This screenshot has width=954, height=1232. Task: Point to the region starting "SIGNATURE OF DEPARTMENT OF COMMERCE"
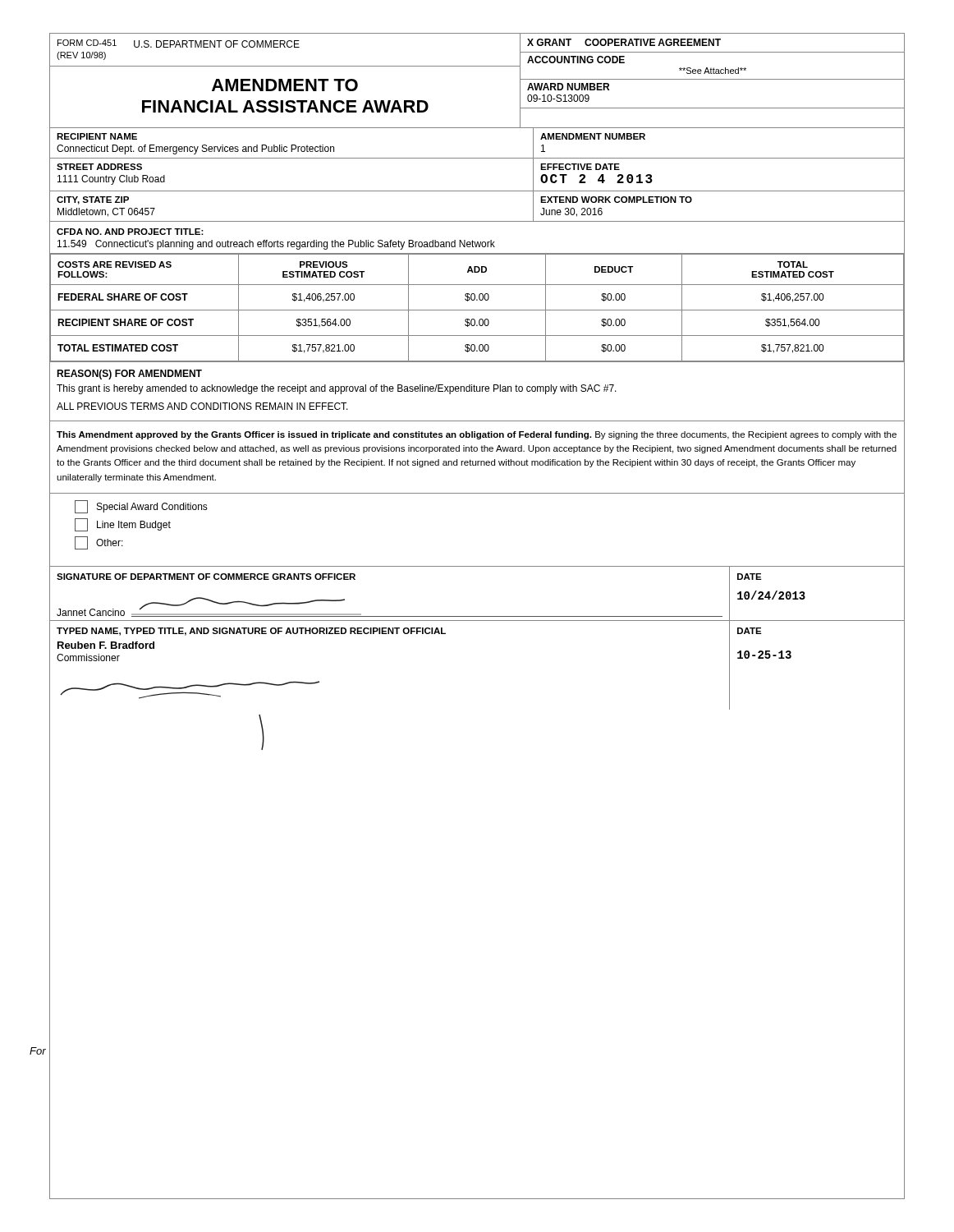tap(206, 577)
